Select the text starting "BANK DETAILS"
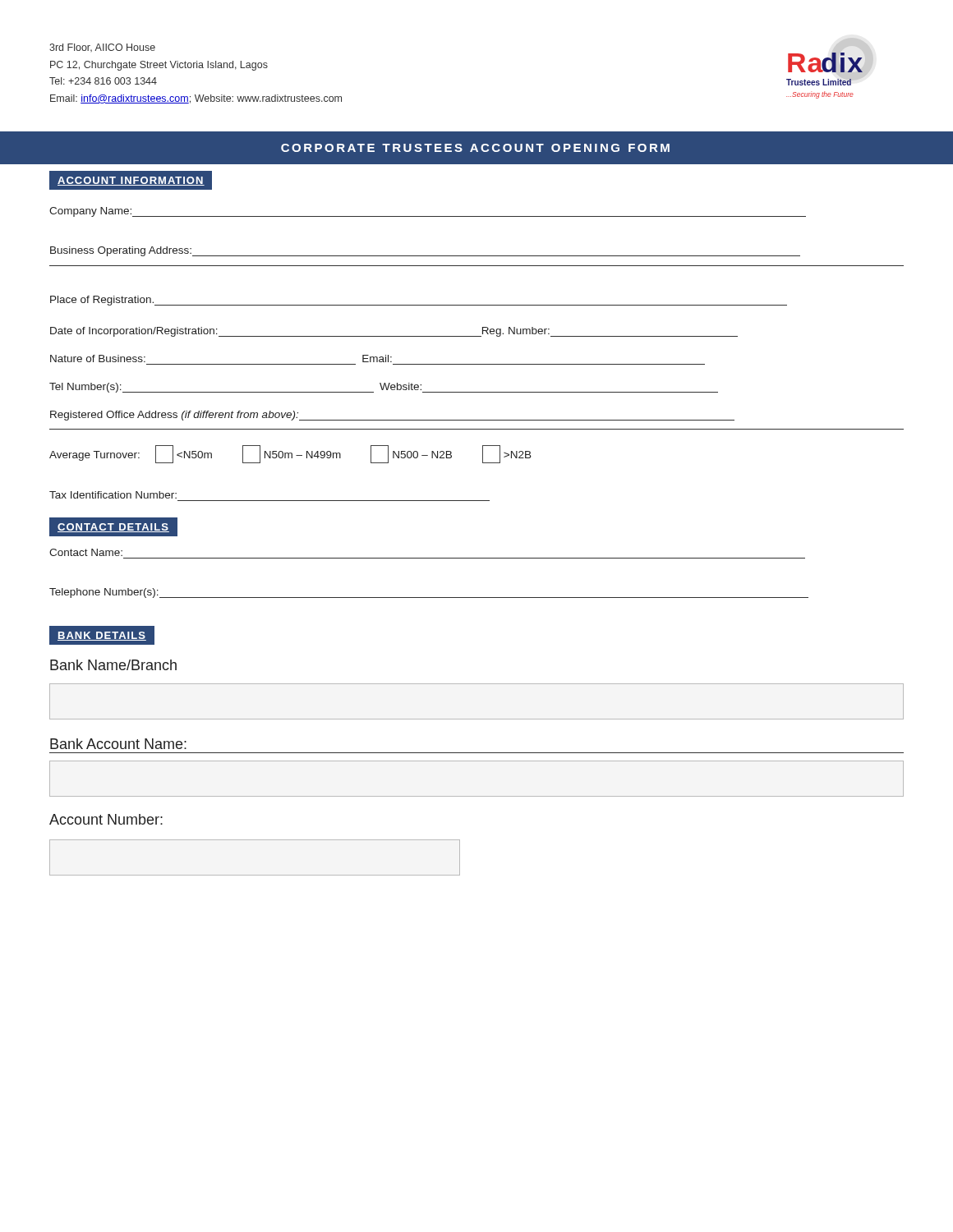The image size is (953, 1232). 102,635
